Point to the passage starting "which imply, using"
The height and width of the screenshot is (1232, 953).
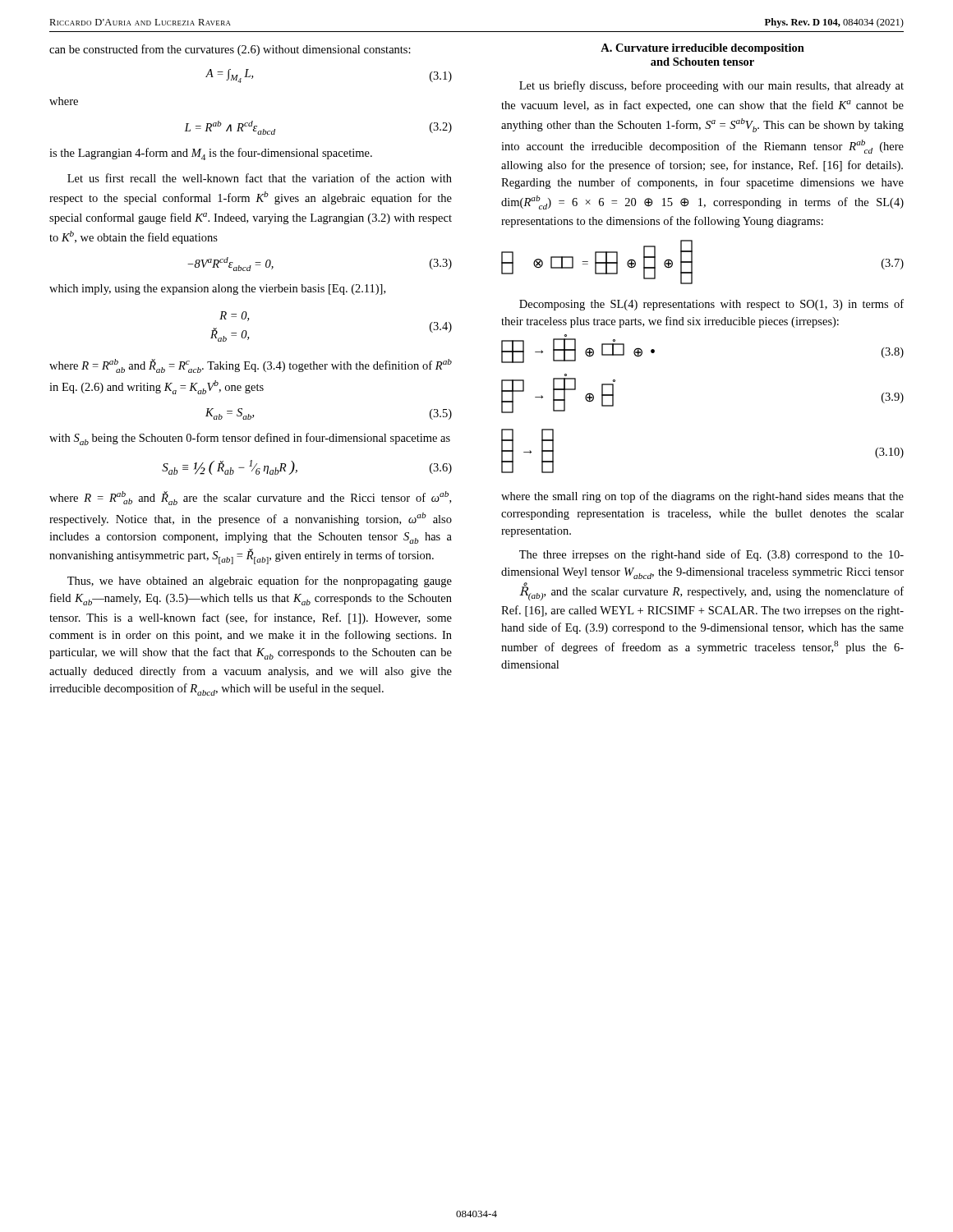click(x=251, y=289)
